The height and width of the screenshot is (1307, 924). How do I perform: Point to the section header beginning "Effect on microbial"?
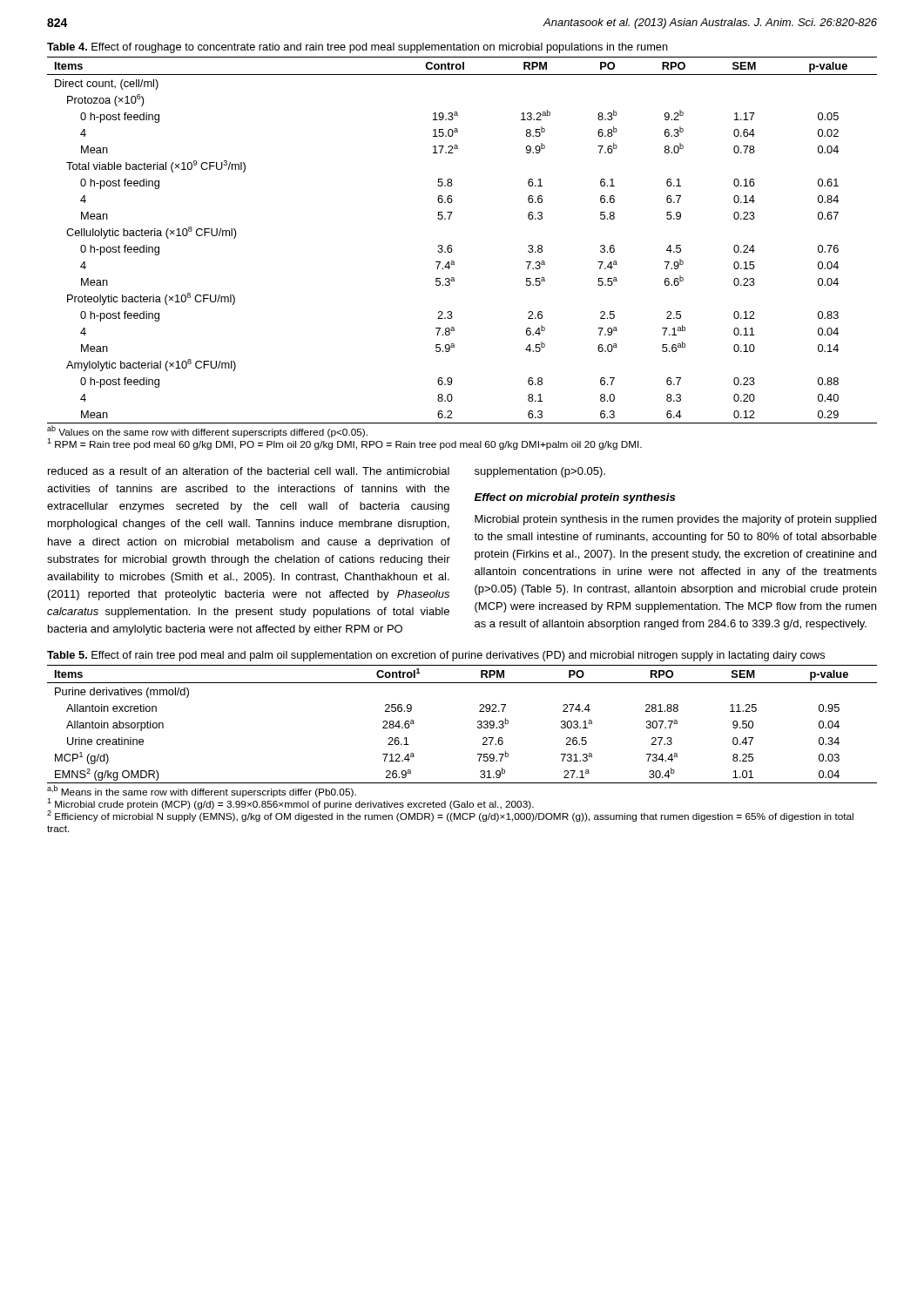[x=575, y=497]
